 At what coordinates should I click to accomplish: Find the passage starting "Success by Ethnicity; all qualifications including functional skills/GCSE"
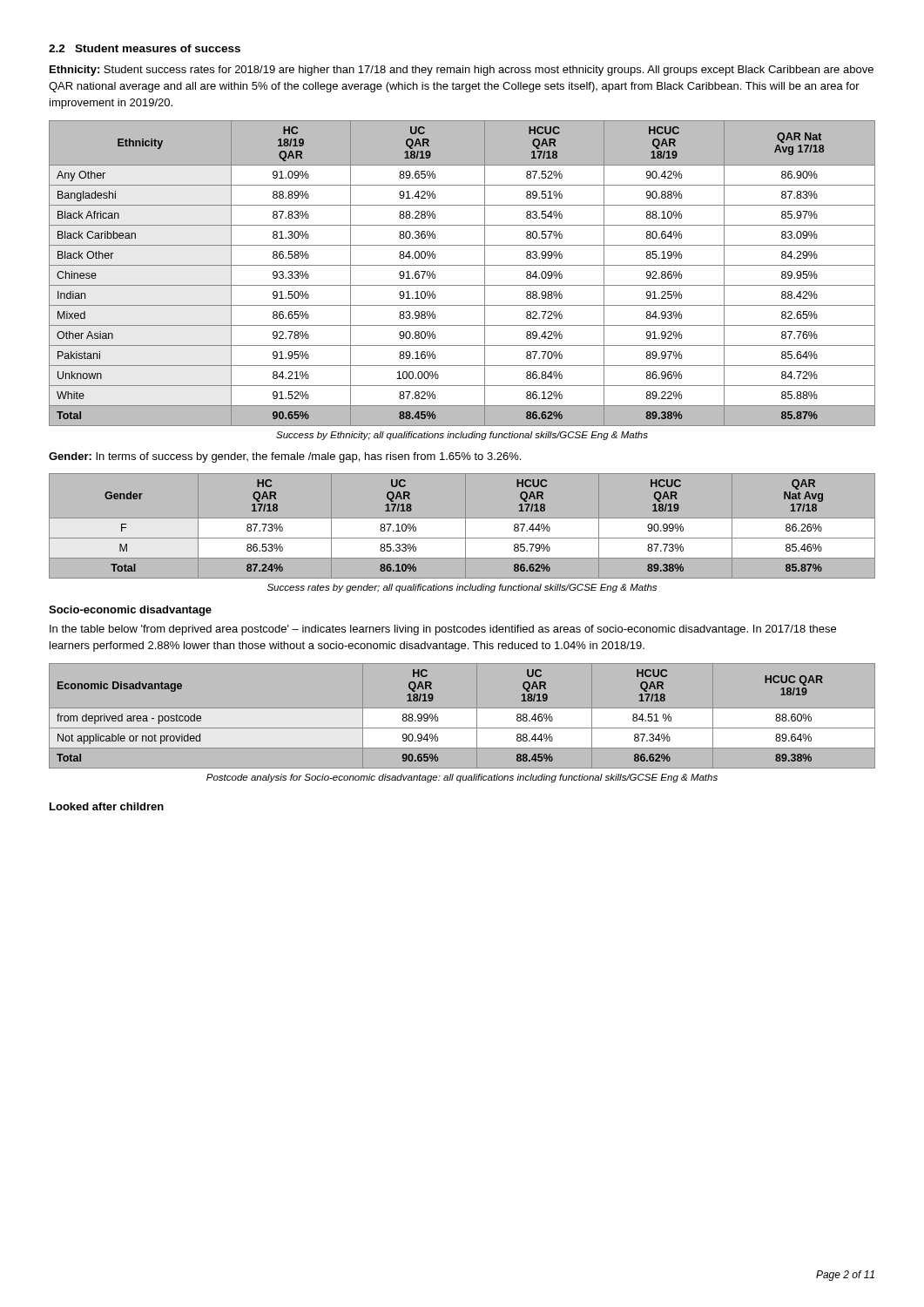click(462, 434)
